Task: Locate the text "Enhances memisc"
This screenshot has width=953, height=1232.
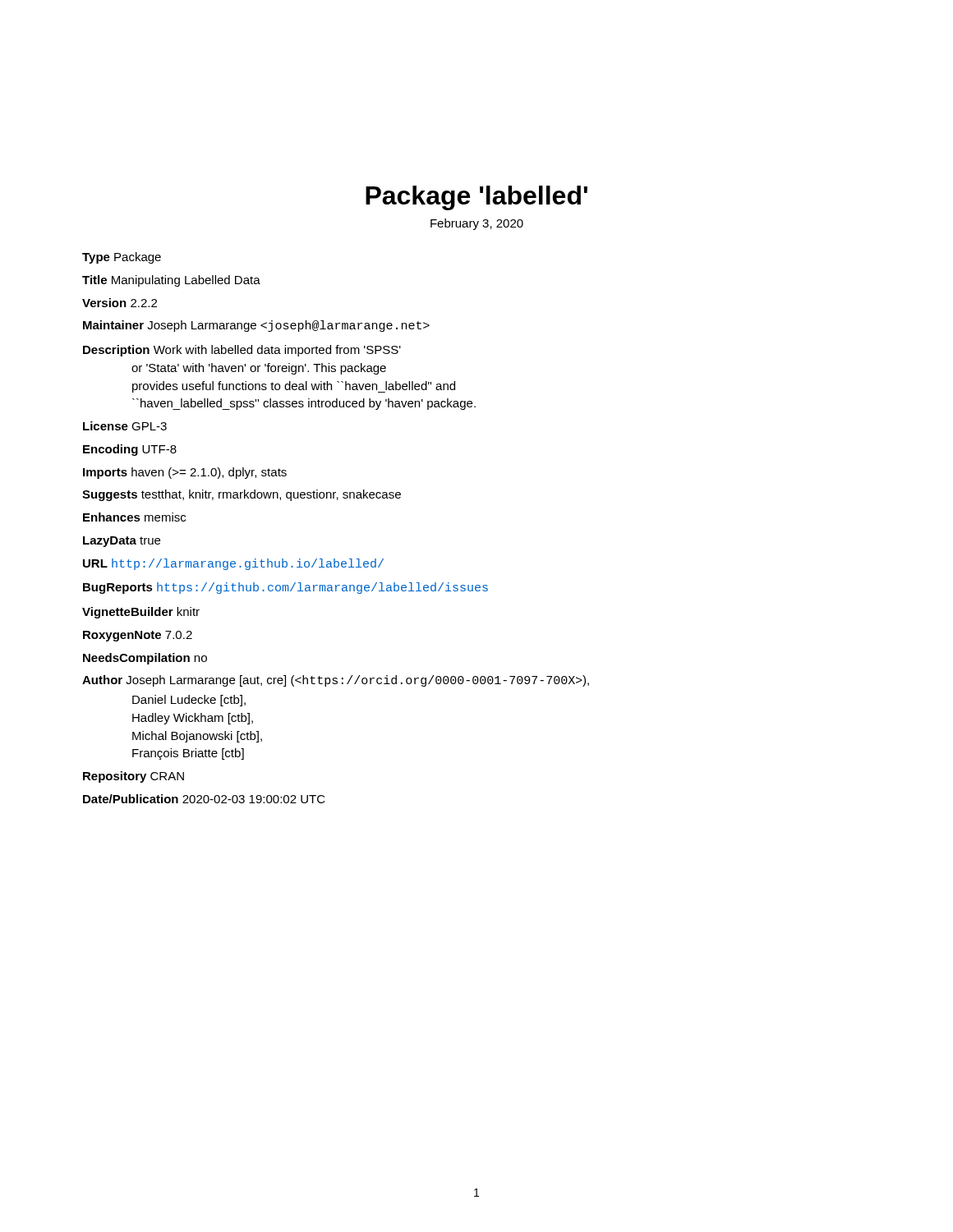Action: pos(134,517)
